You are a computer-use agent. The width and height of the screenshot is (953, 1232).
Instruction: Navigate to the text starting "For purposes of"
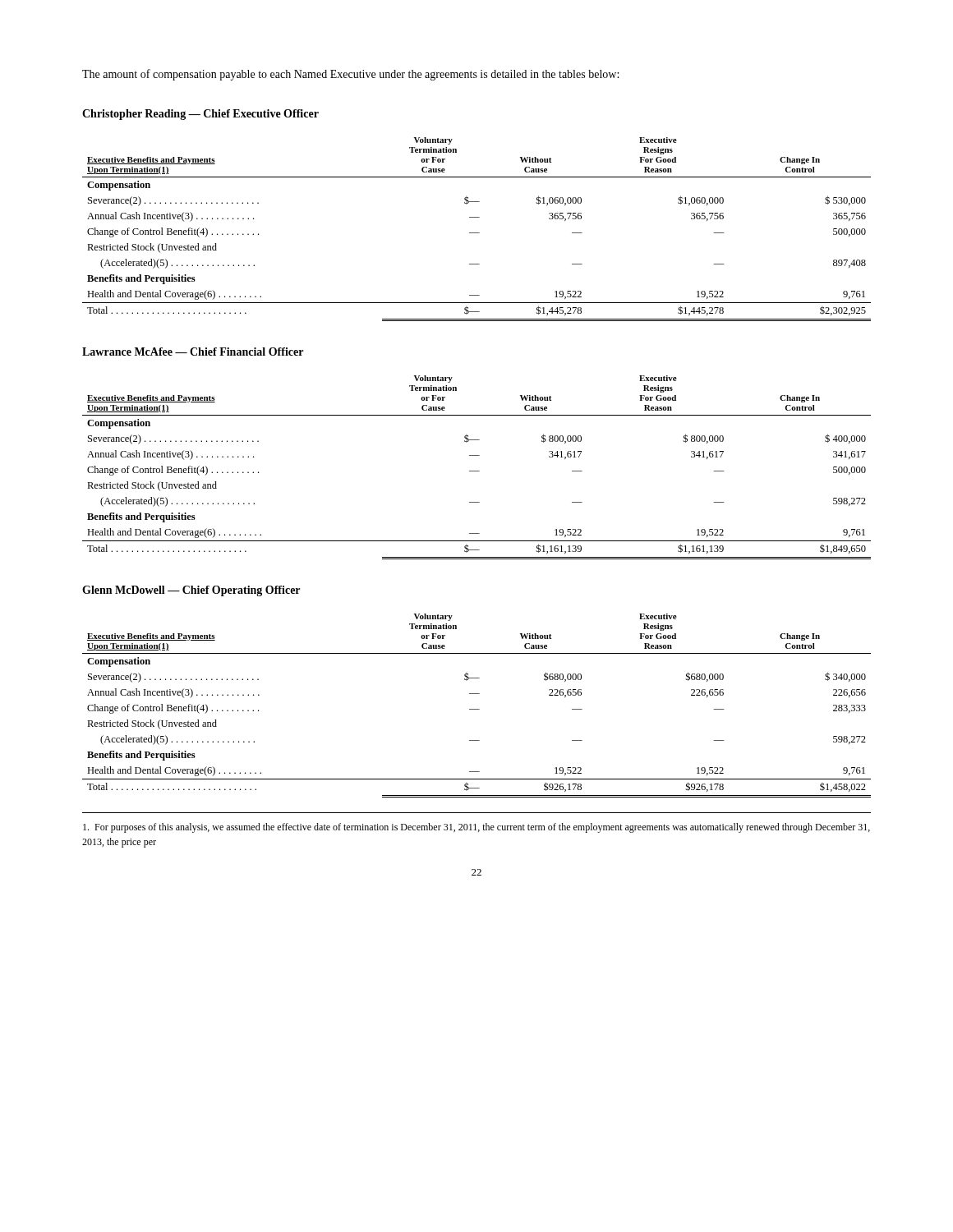476,834
